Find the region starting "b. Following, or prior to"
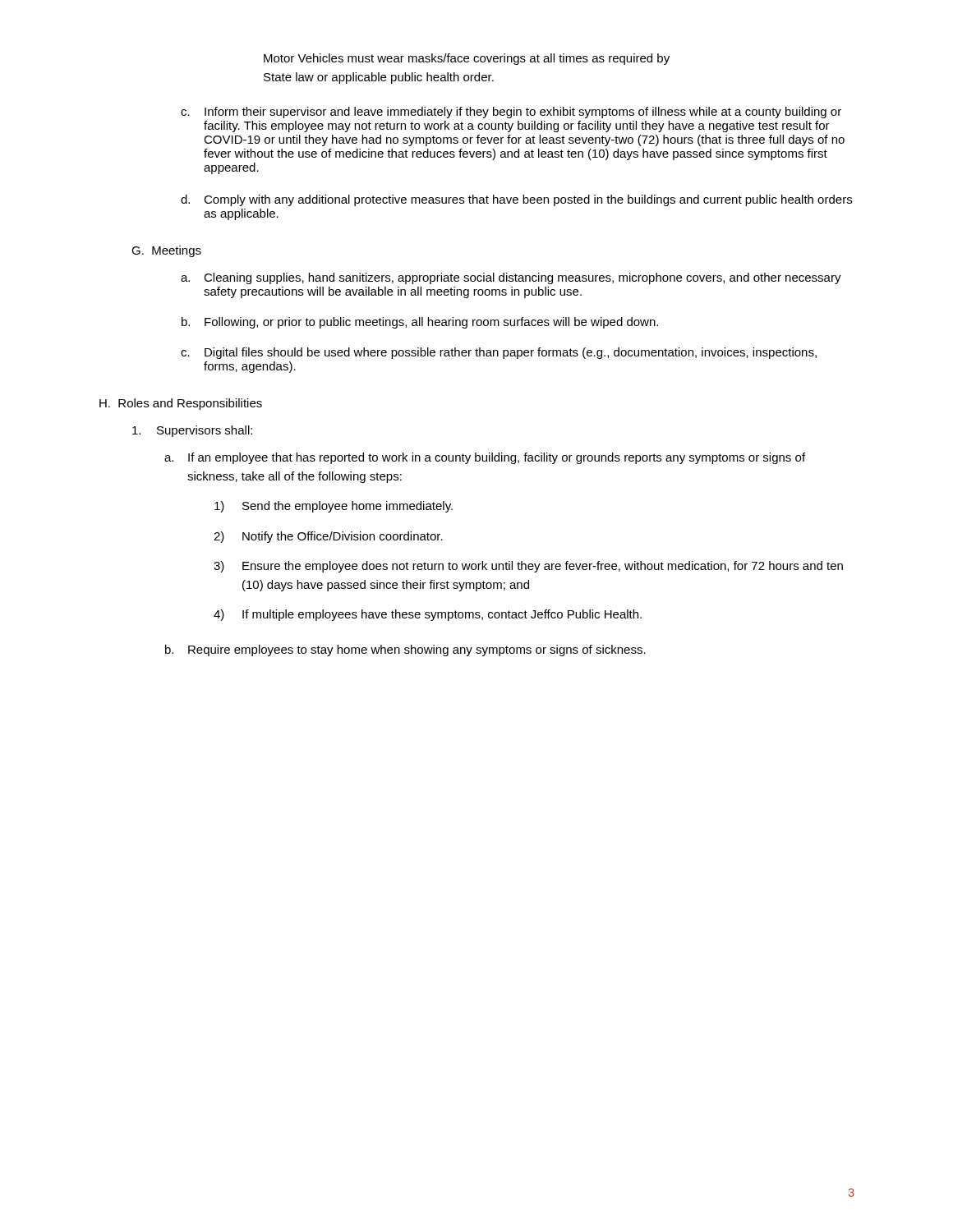Screen dimensions: 1232x953 click(420, 322)
